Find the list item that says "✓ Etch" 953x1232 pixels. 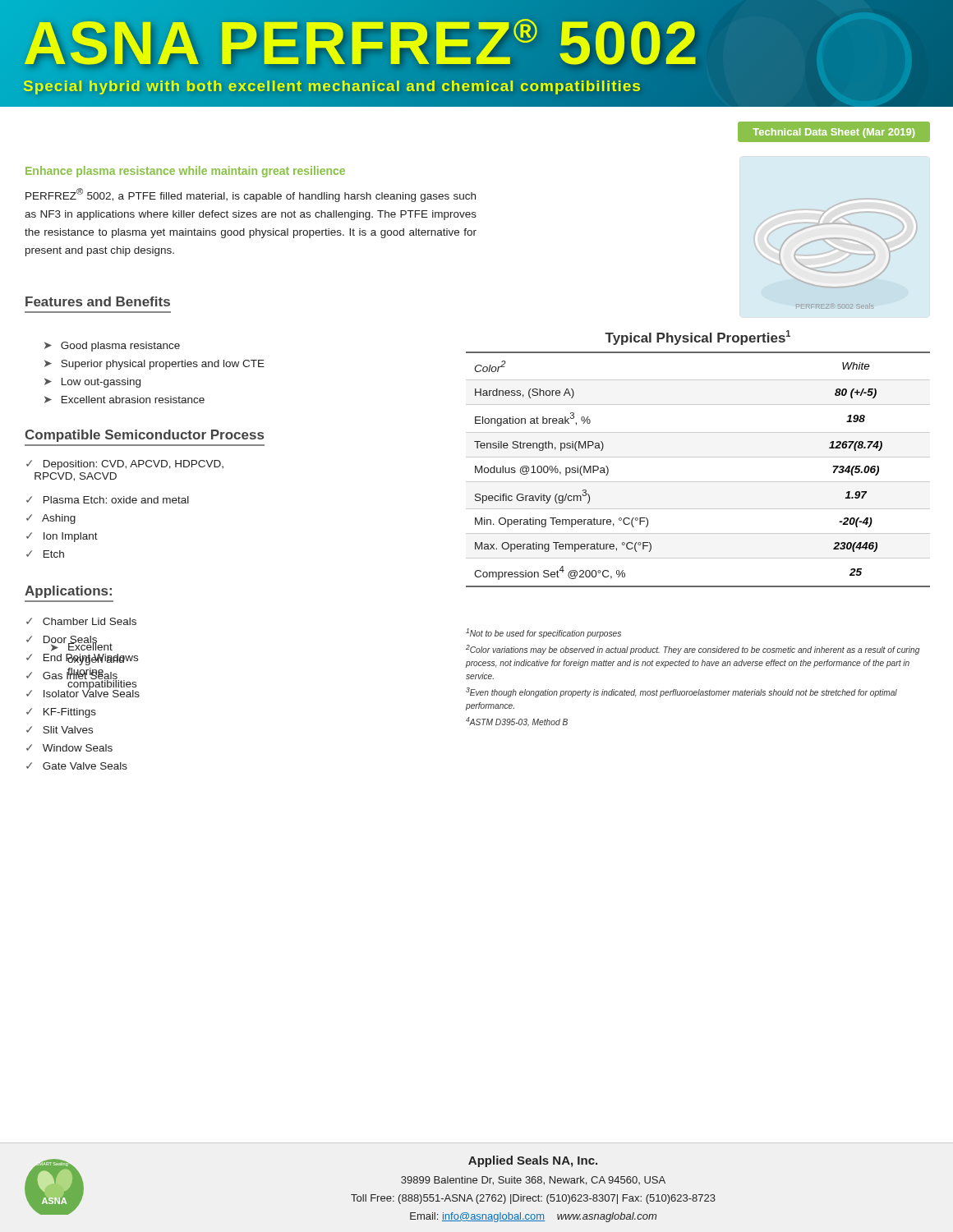click(45, 554)
